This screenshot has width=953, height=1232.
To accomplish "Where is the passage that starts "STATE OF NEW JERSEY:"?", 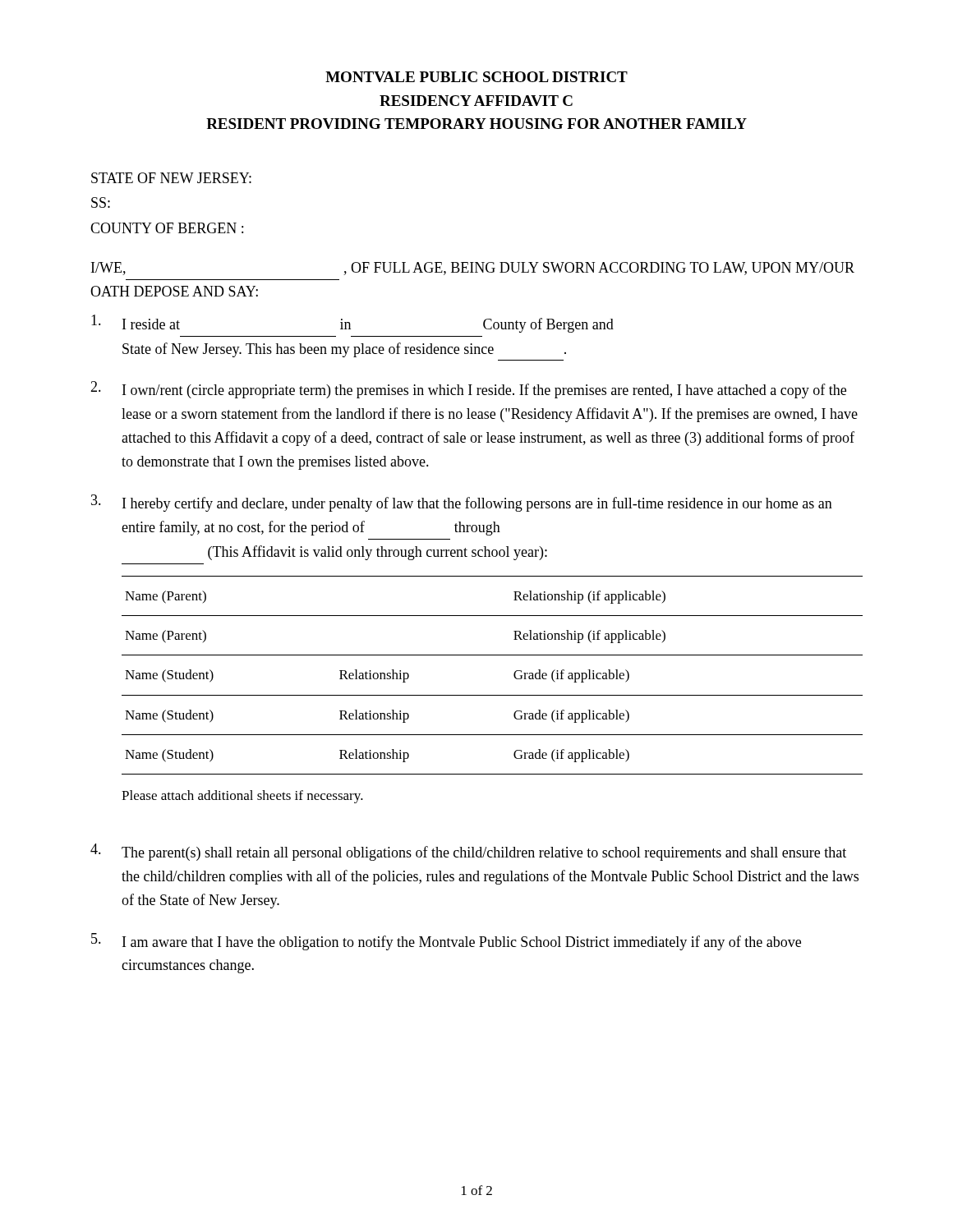I will pos(171,178).
